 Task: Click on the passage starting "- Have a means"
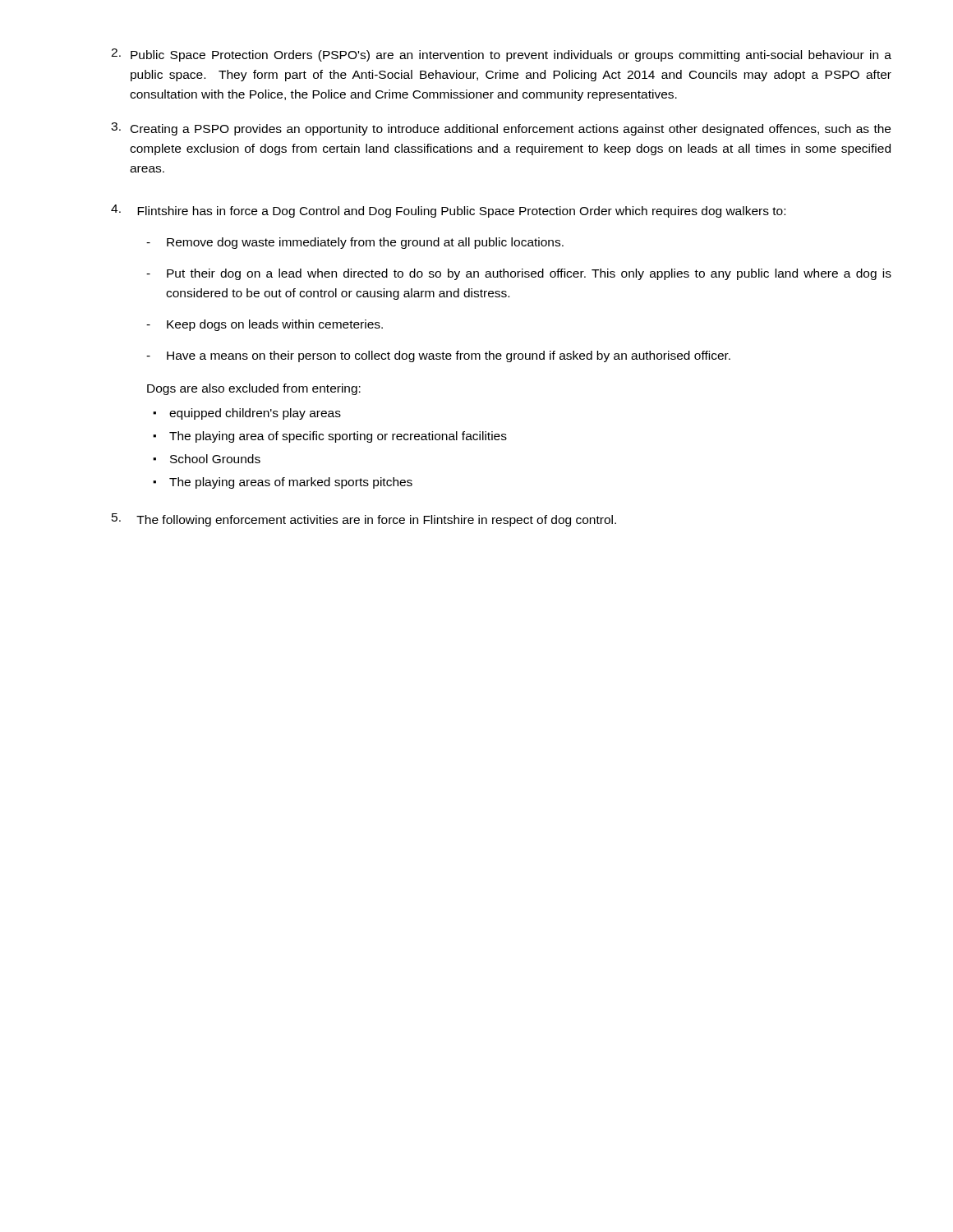pyautogui.click(x=519, y=356)
